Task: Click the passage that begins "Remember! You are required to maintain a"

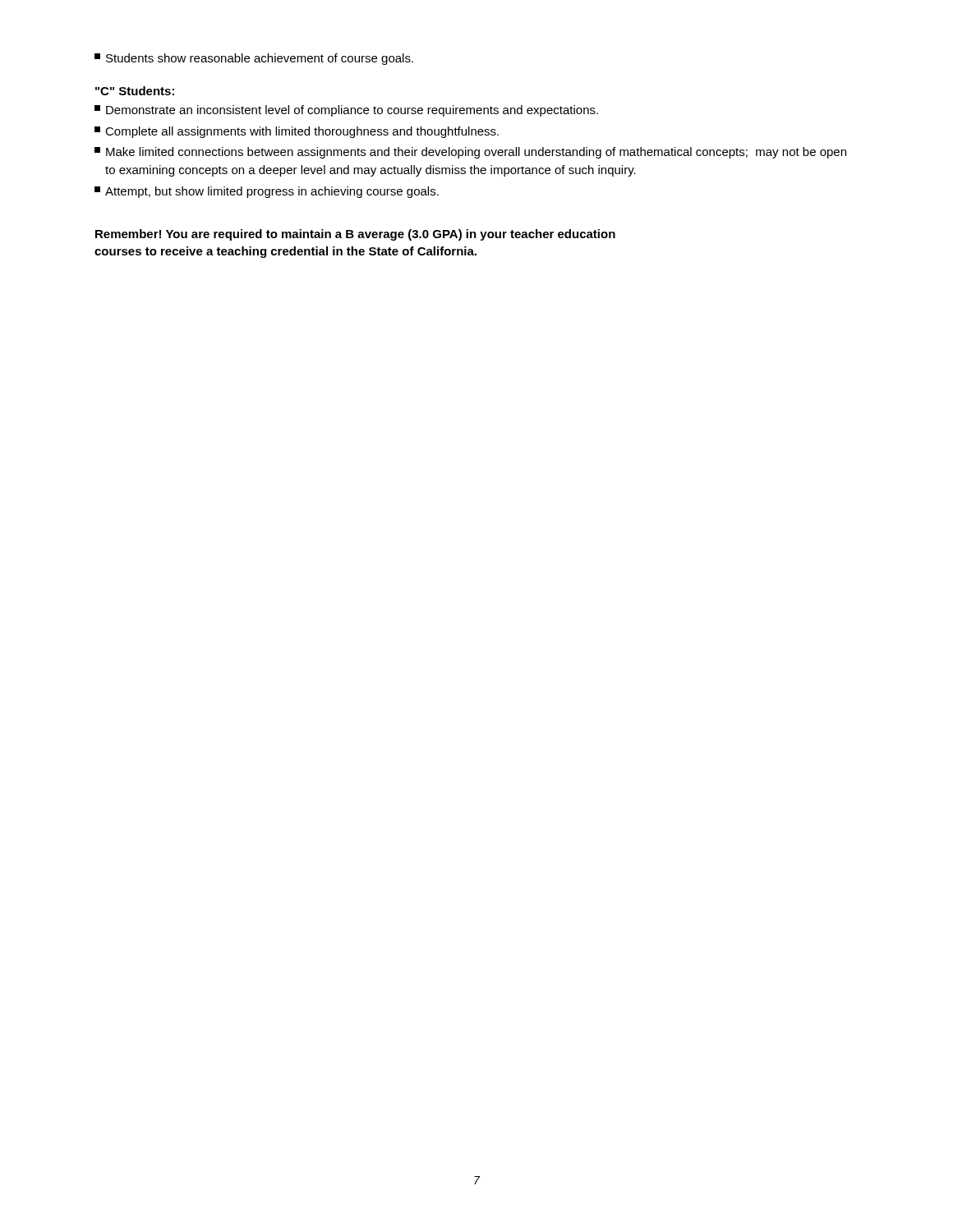Action: coord(355,242)
